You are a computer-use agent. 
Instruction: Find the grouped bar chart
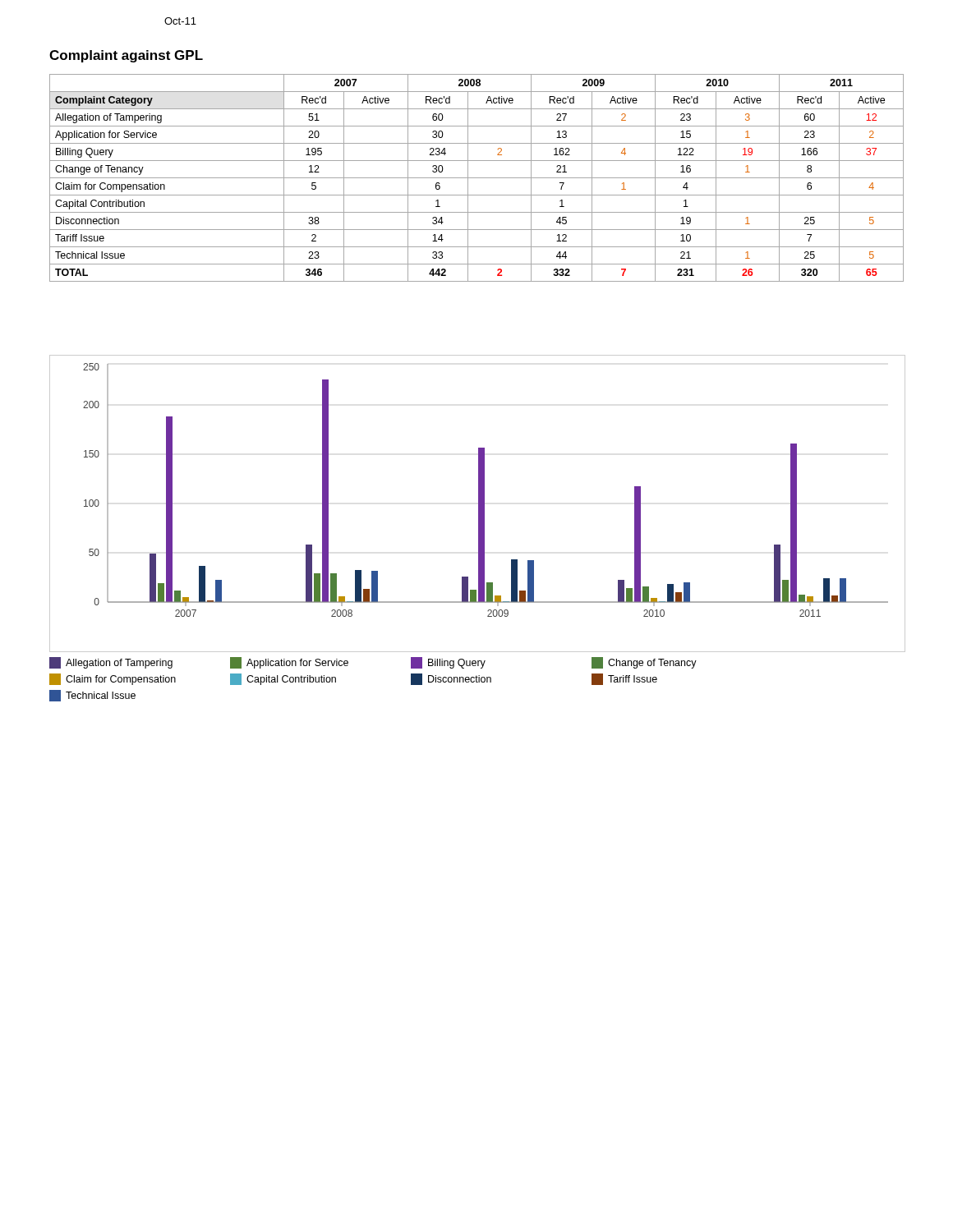pyautogui.click(x=477, y=503)
